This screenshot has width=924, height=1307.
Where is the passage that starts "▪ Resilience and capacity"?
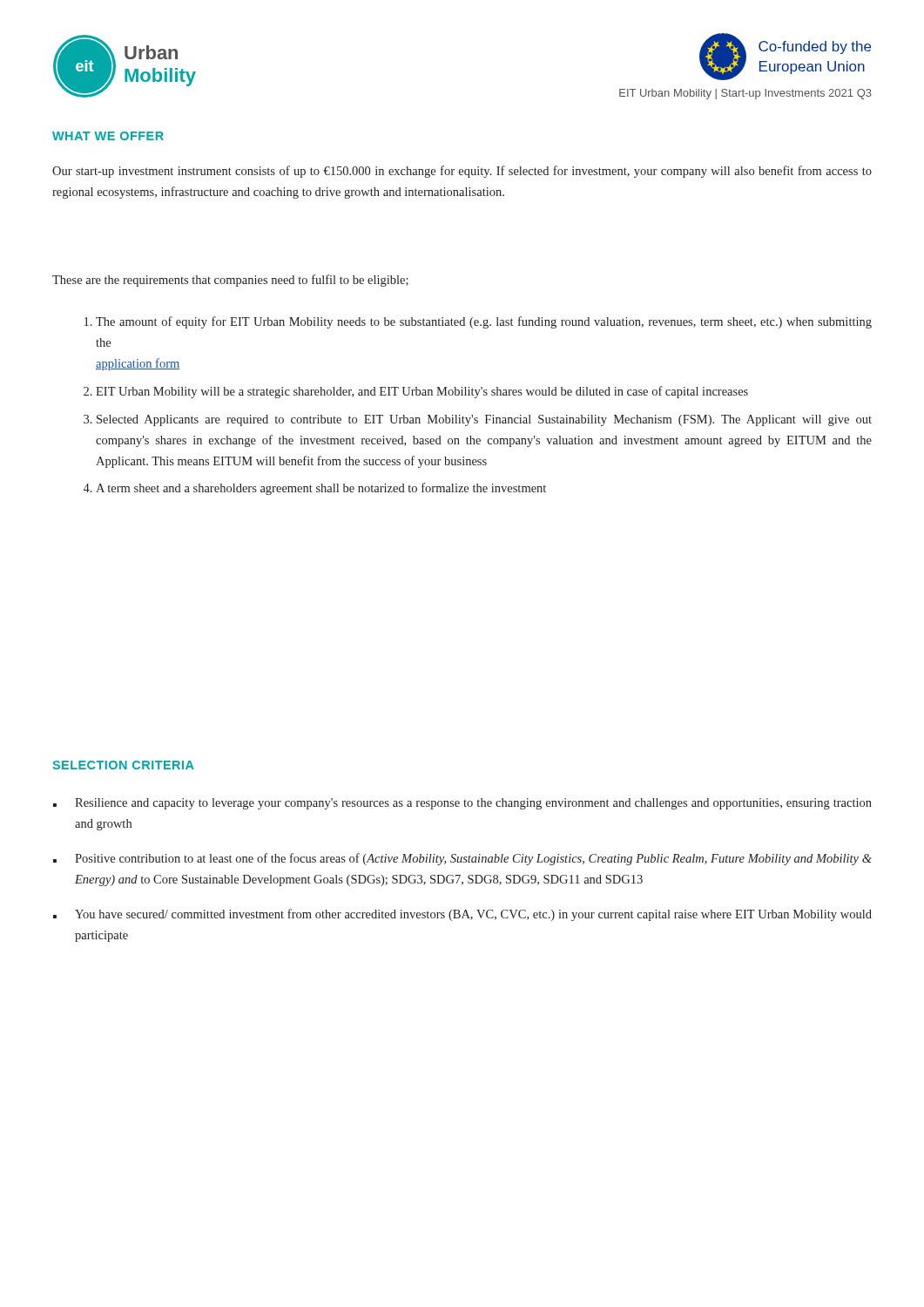coord(462,814)
